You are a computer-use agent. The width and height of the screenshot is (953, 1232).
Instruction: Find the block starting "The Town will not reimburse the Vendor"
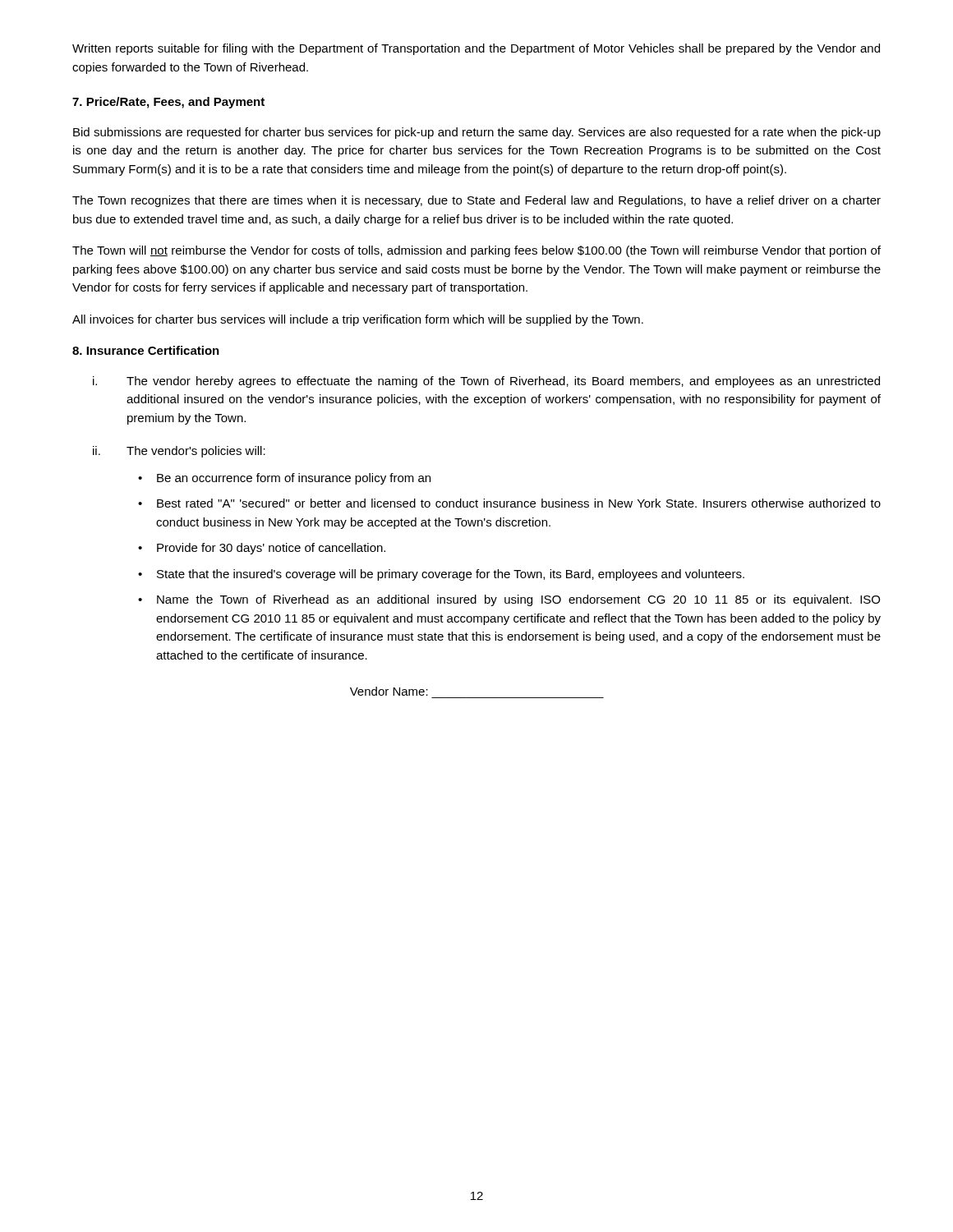click(x=476, y=269)
